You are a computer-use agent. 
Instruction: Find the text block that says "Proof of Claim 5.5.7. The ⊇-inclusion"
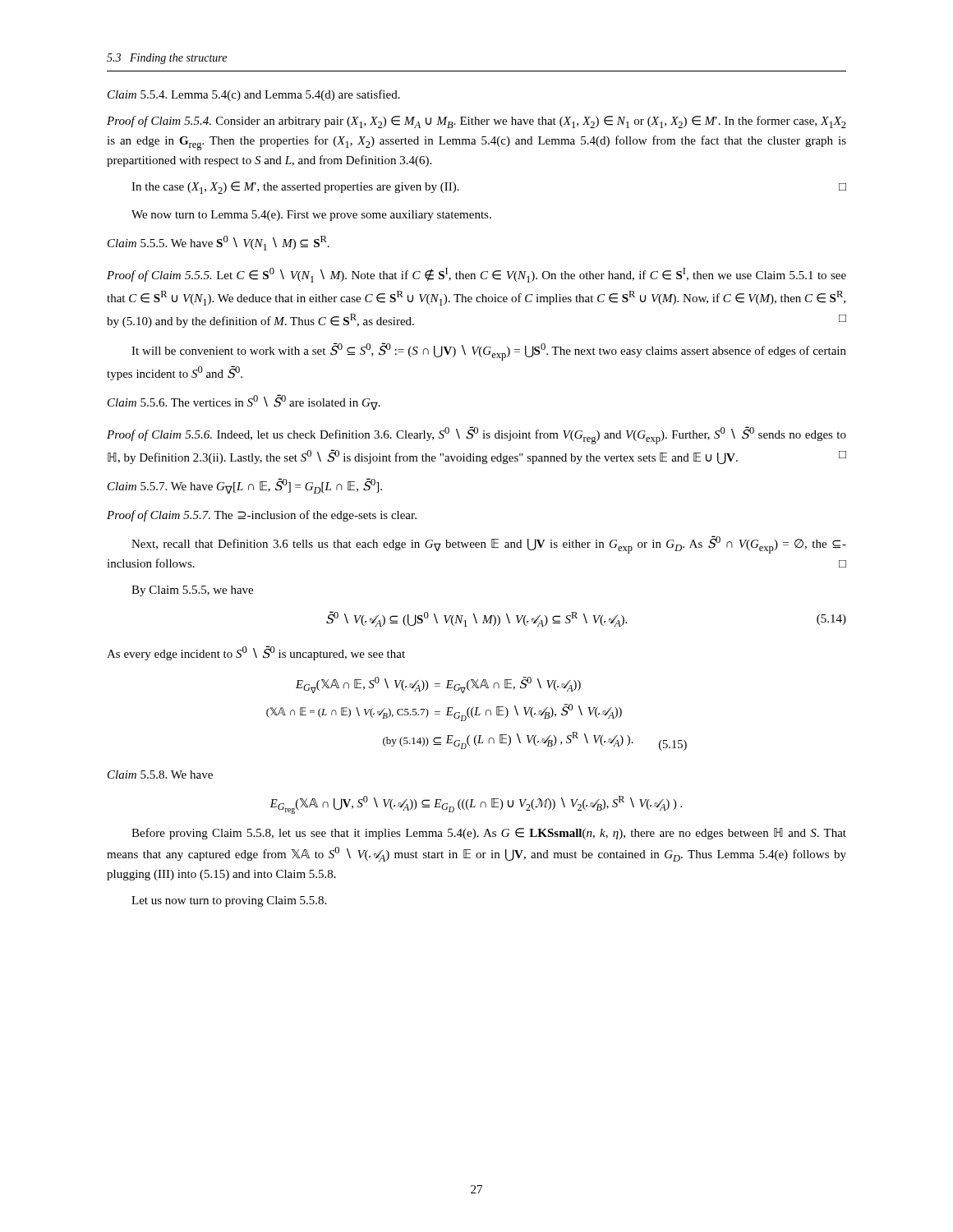click(476, 540)
